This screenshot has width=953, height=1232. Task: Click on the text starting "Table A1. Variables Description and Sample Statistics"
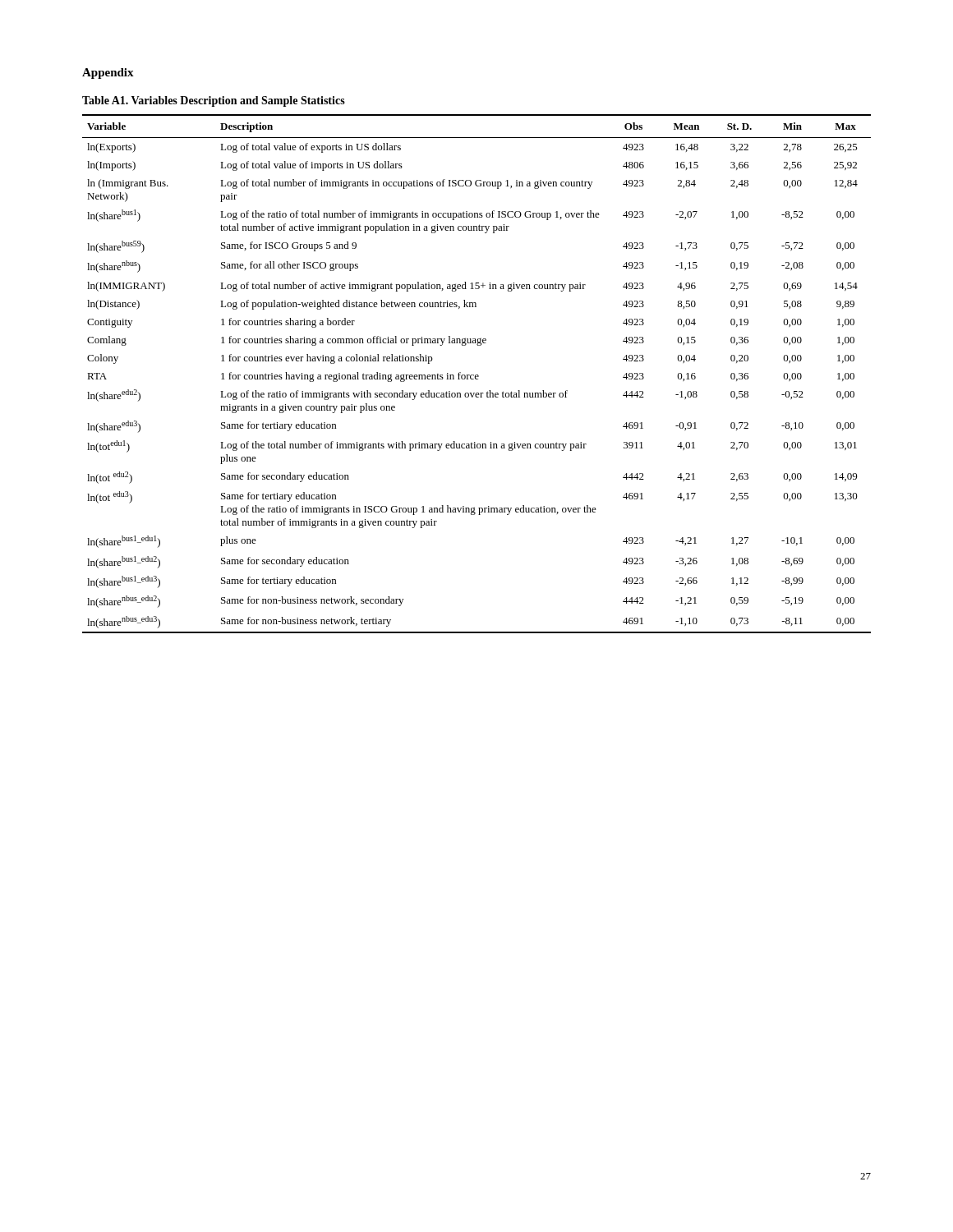click(213, 101)
